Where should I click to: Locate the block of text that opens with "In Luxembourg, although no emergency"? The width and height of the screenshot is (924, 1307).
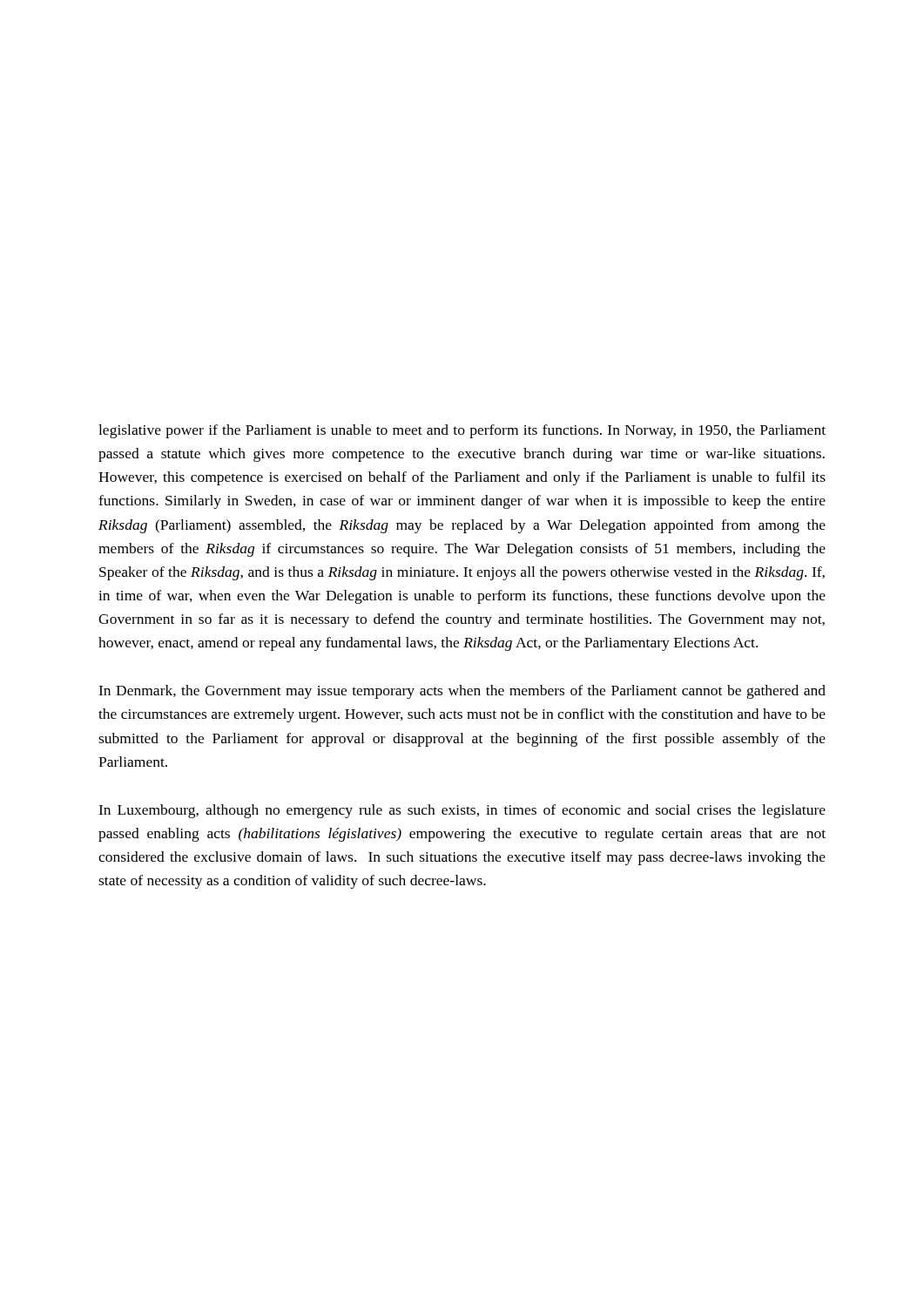(462, 845)
